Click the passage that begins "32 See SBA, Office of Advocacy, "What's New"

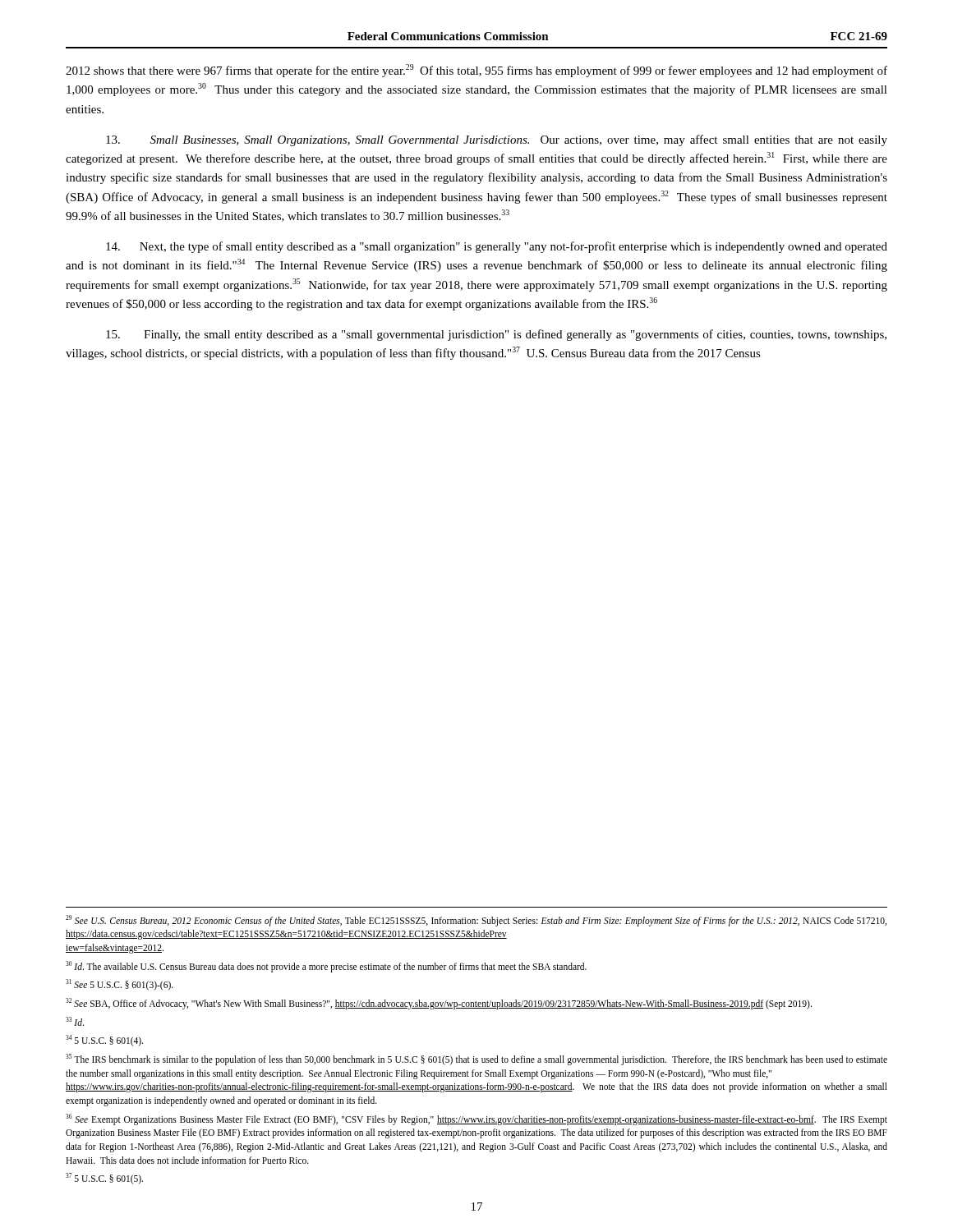point(439,1003)
